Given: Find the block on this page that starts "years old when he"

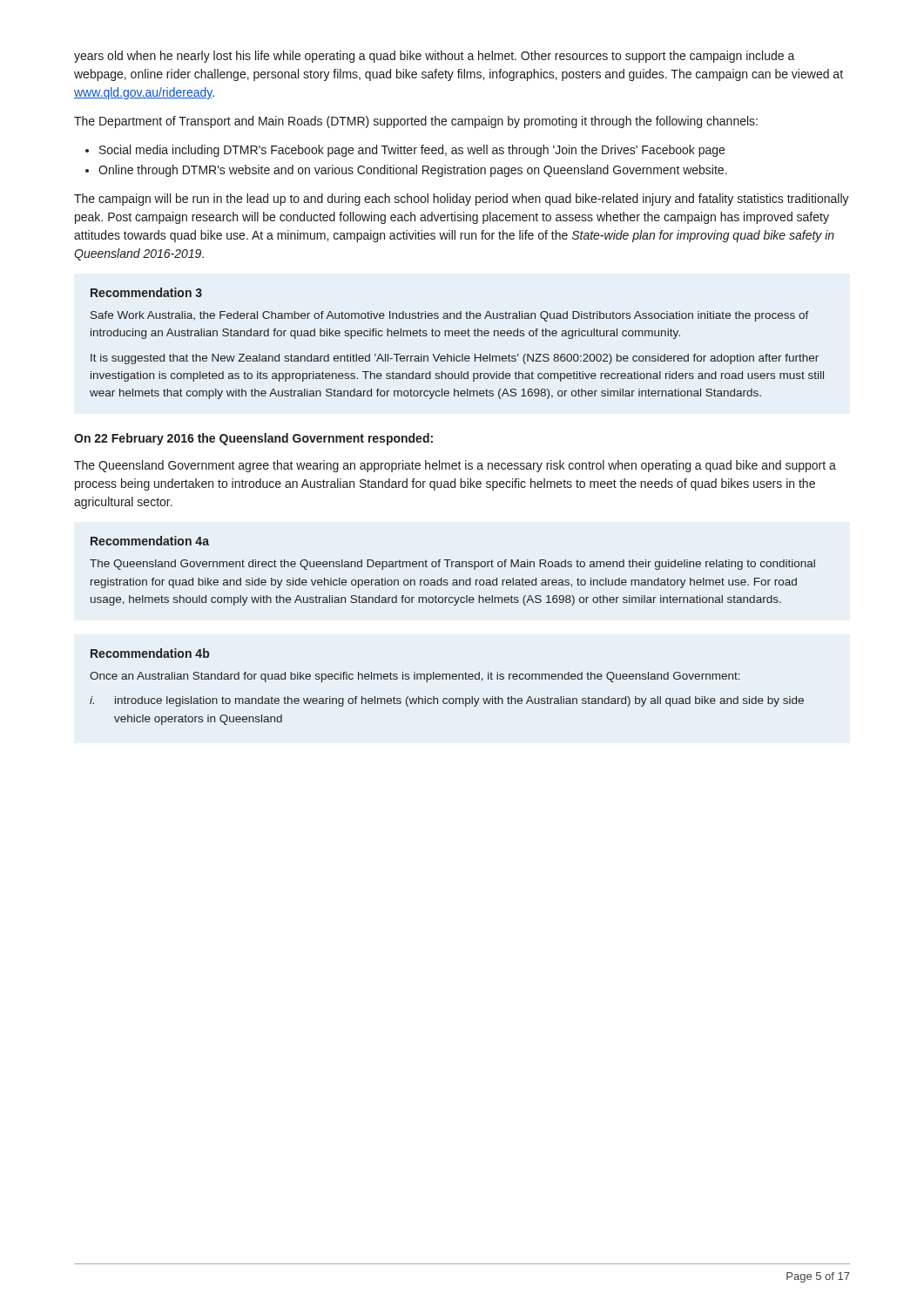Looking at the screenshot, I should 462,74.
